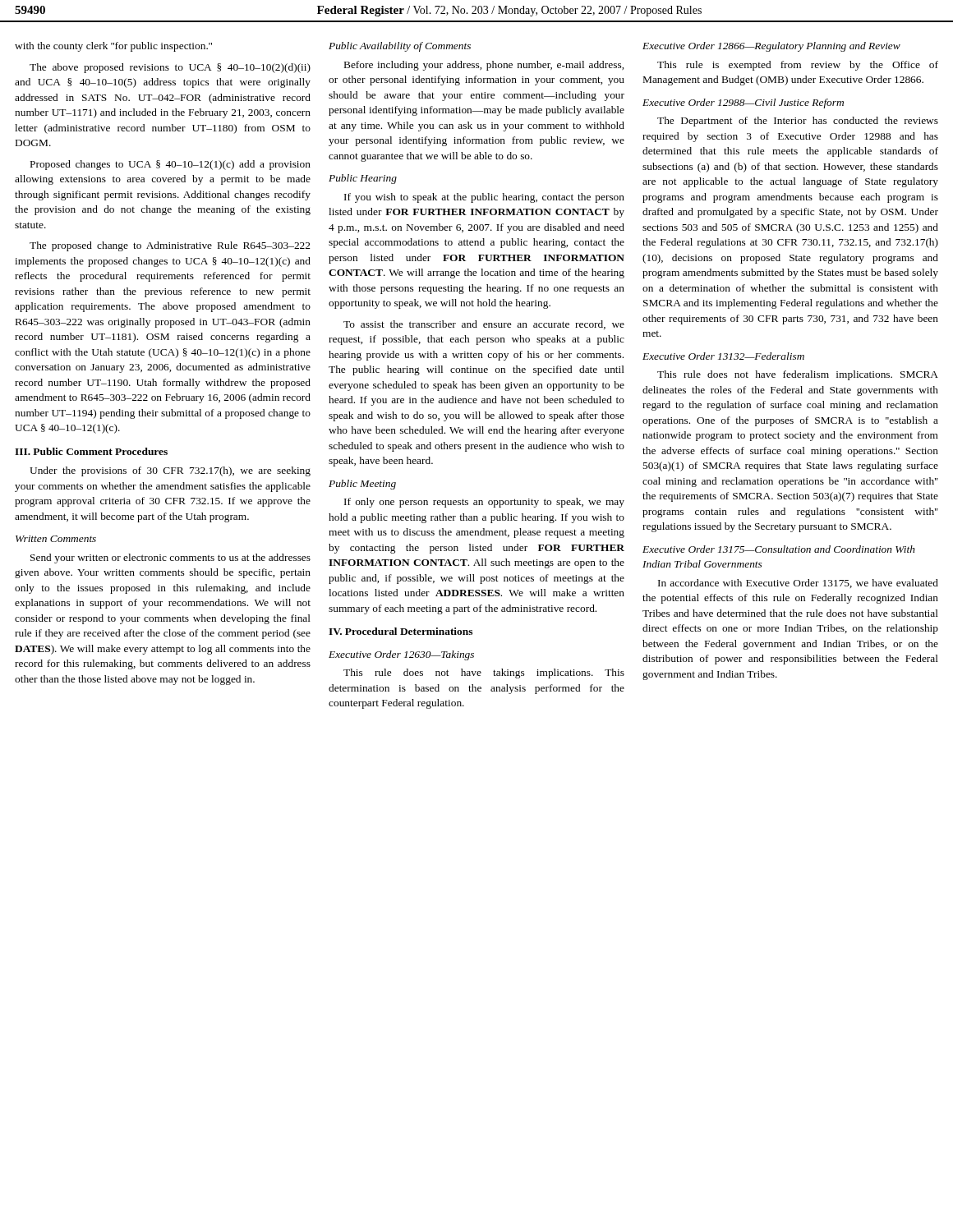Where is the passage that starts "In accordance with Executive Order 13175,"?

click(790, 629)
